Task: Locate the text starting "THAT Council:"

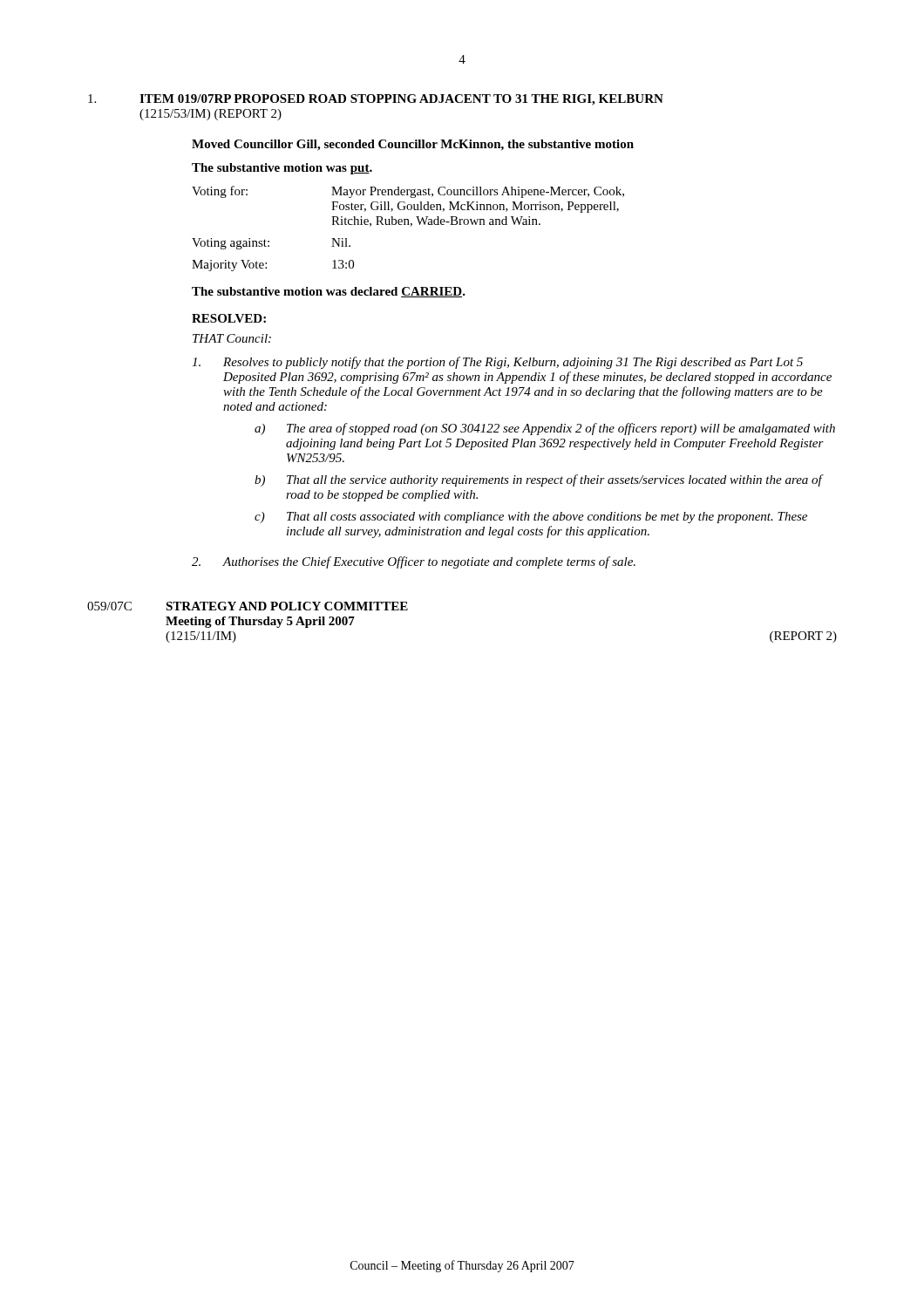Action: pyautogui.click(x=232, y=338)
